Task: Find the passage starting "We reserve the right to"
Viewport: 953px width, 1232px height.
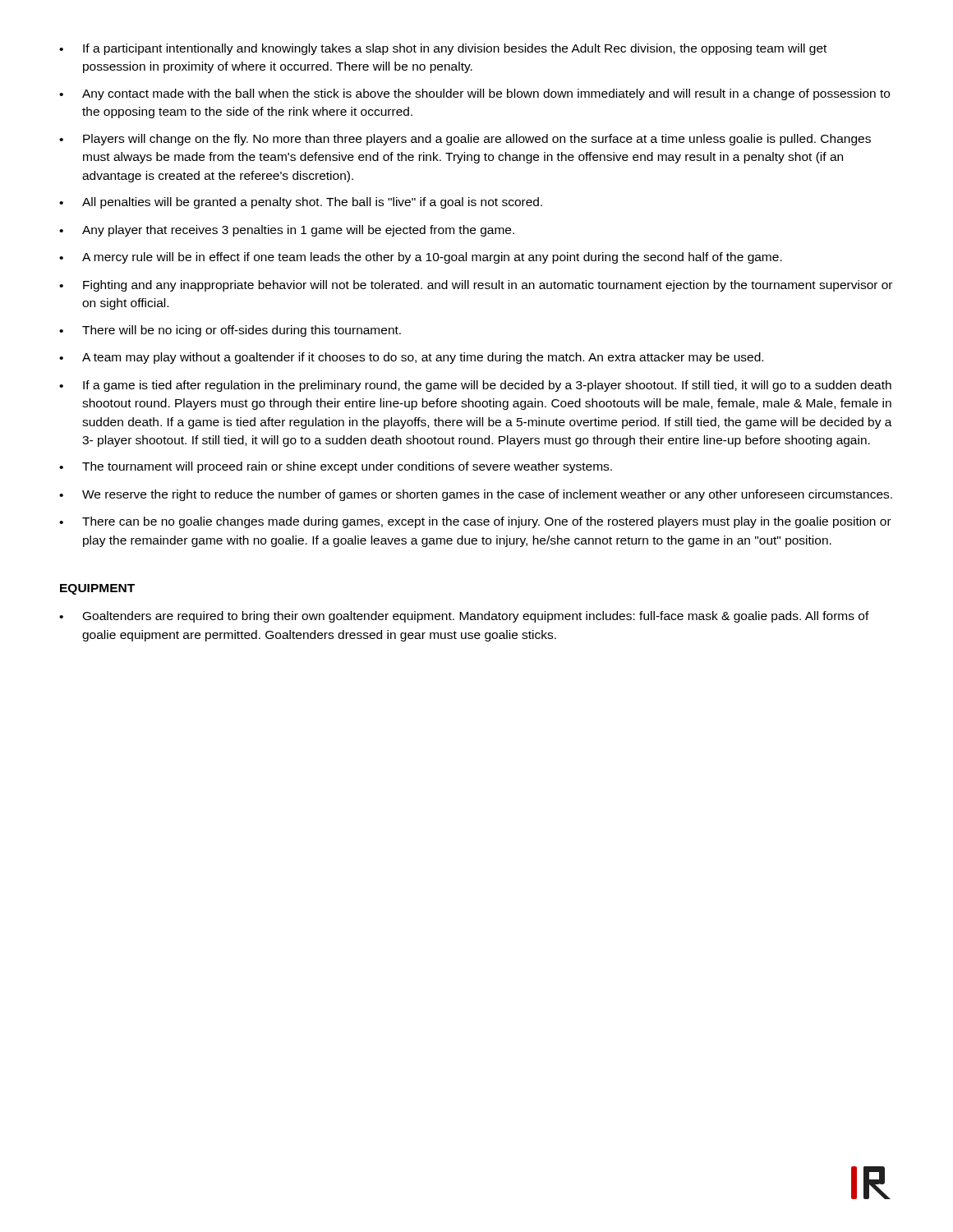Action: (476, 495)
